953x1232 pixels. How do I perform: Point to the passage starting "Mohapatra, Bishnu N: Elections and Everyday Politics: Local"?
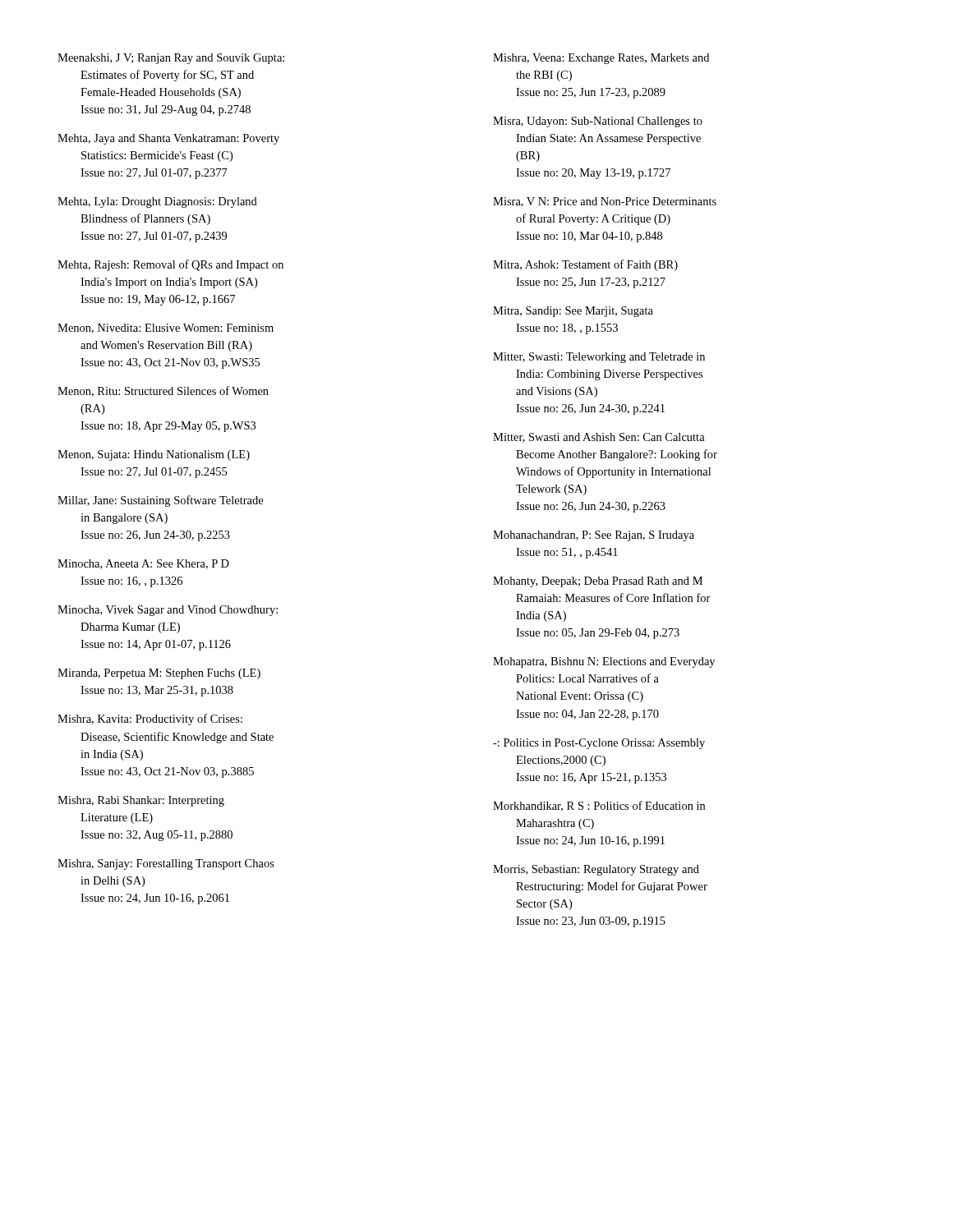click(x=604, y=662)
